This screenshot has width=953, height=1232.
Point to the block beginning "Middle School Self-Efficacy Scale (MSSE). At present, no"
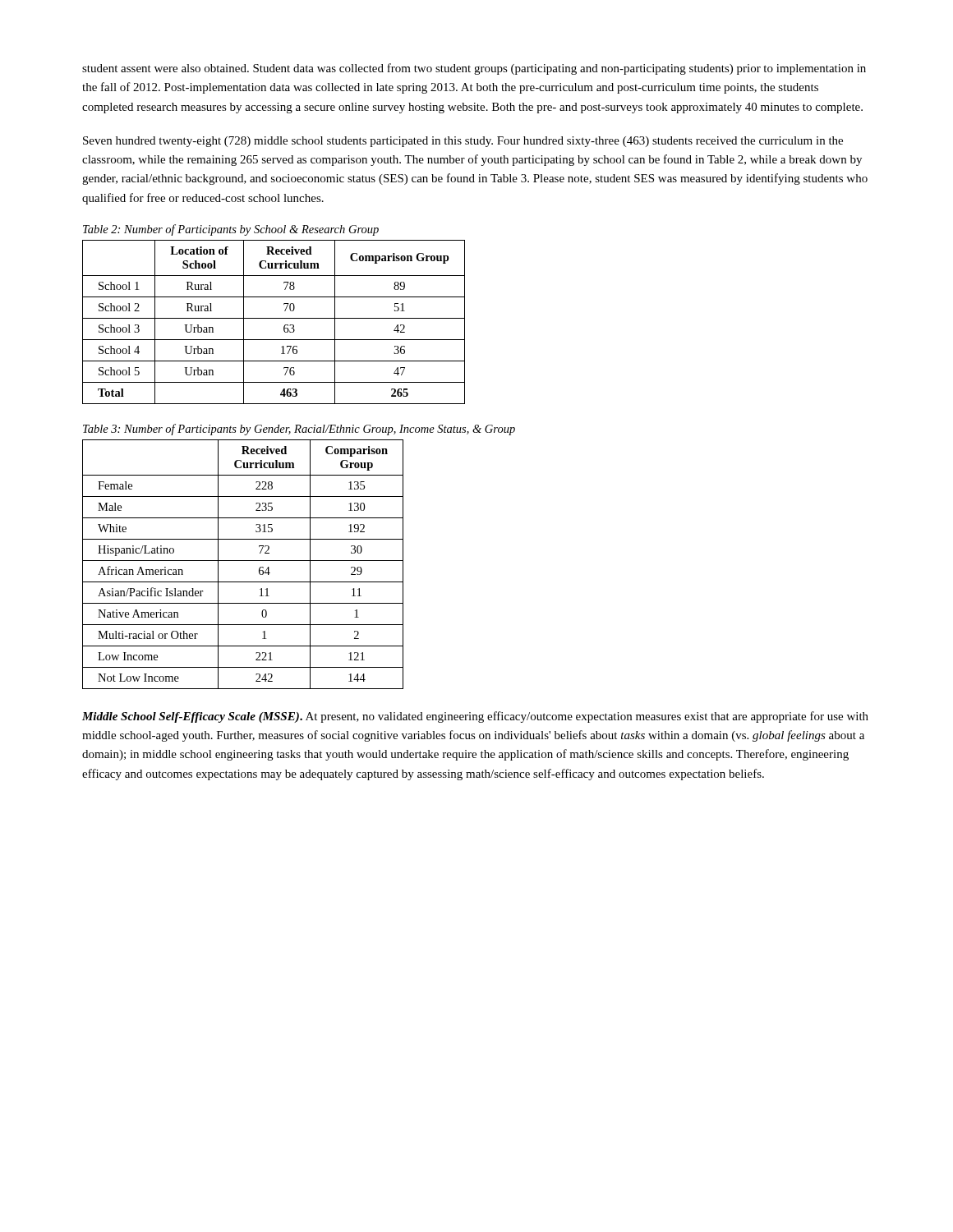(x=475, y=745)
